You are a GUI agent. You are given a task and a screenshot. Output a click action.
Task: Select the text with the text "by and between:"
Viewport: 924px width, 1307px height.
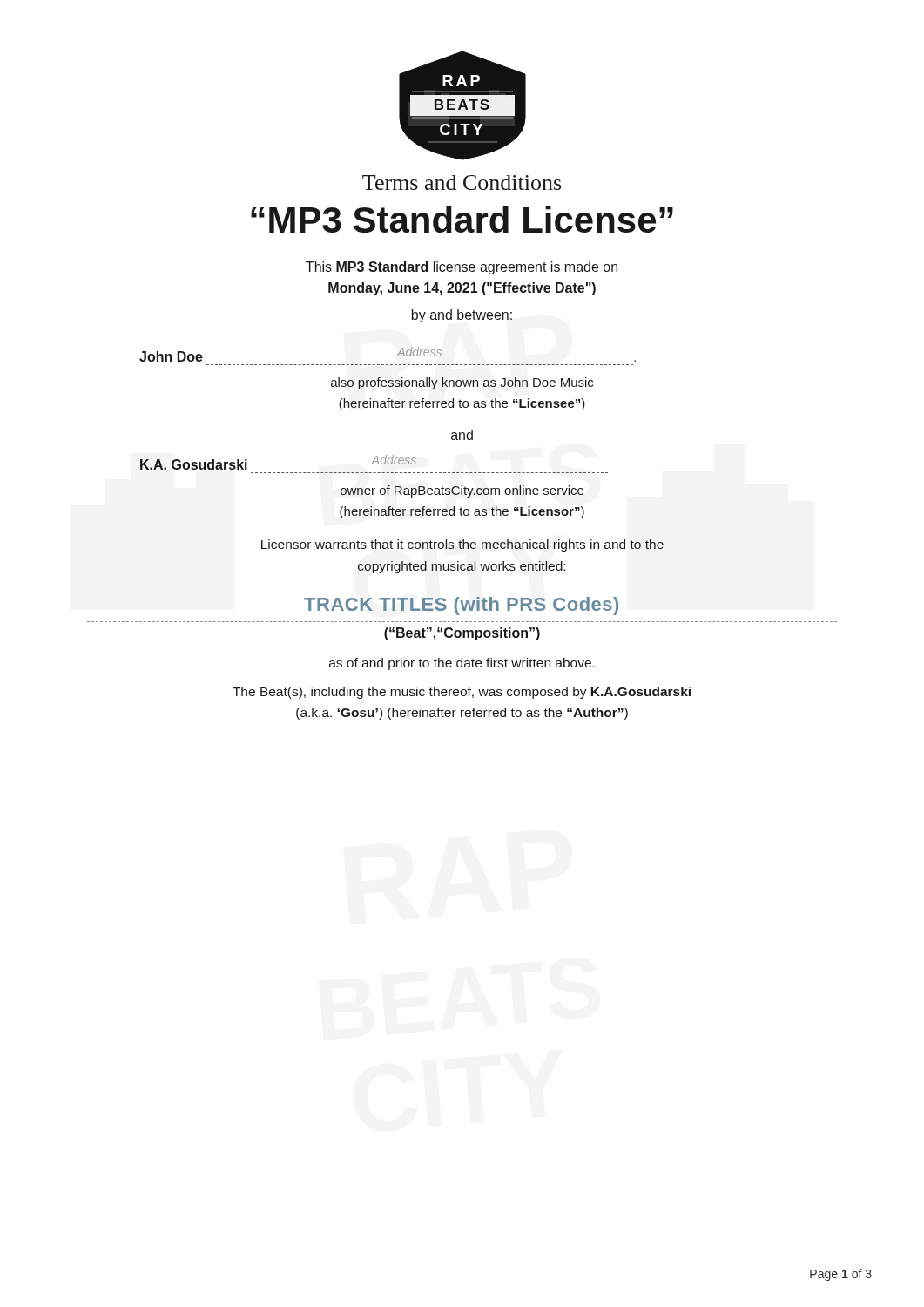point(462,315)
